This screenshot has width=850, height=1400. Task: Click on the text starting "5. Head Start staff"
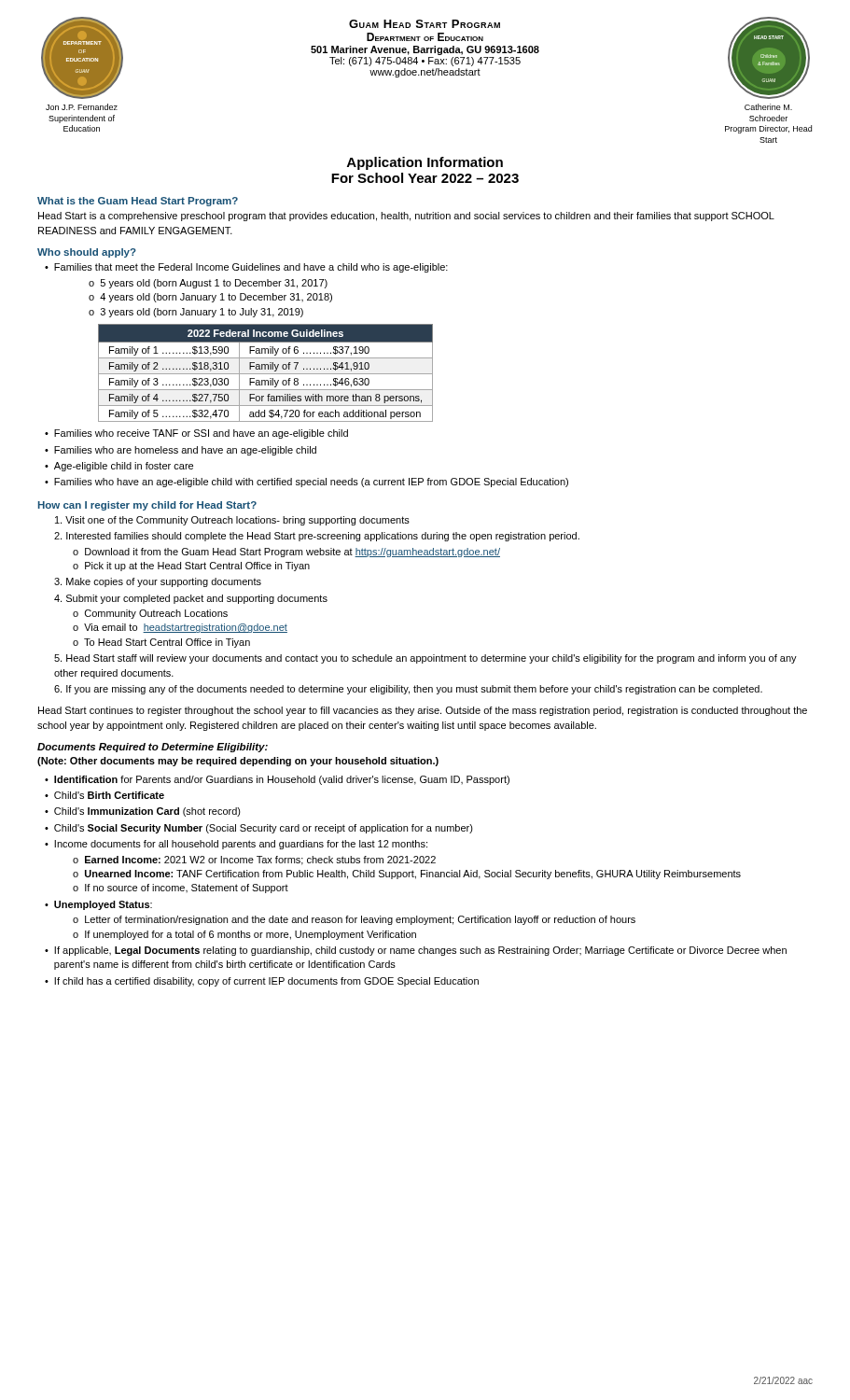[425, 665]
